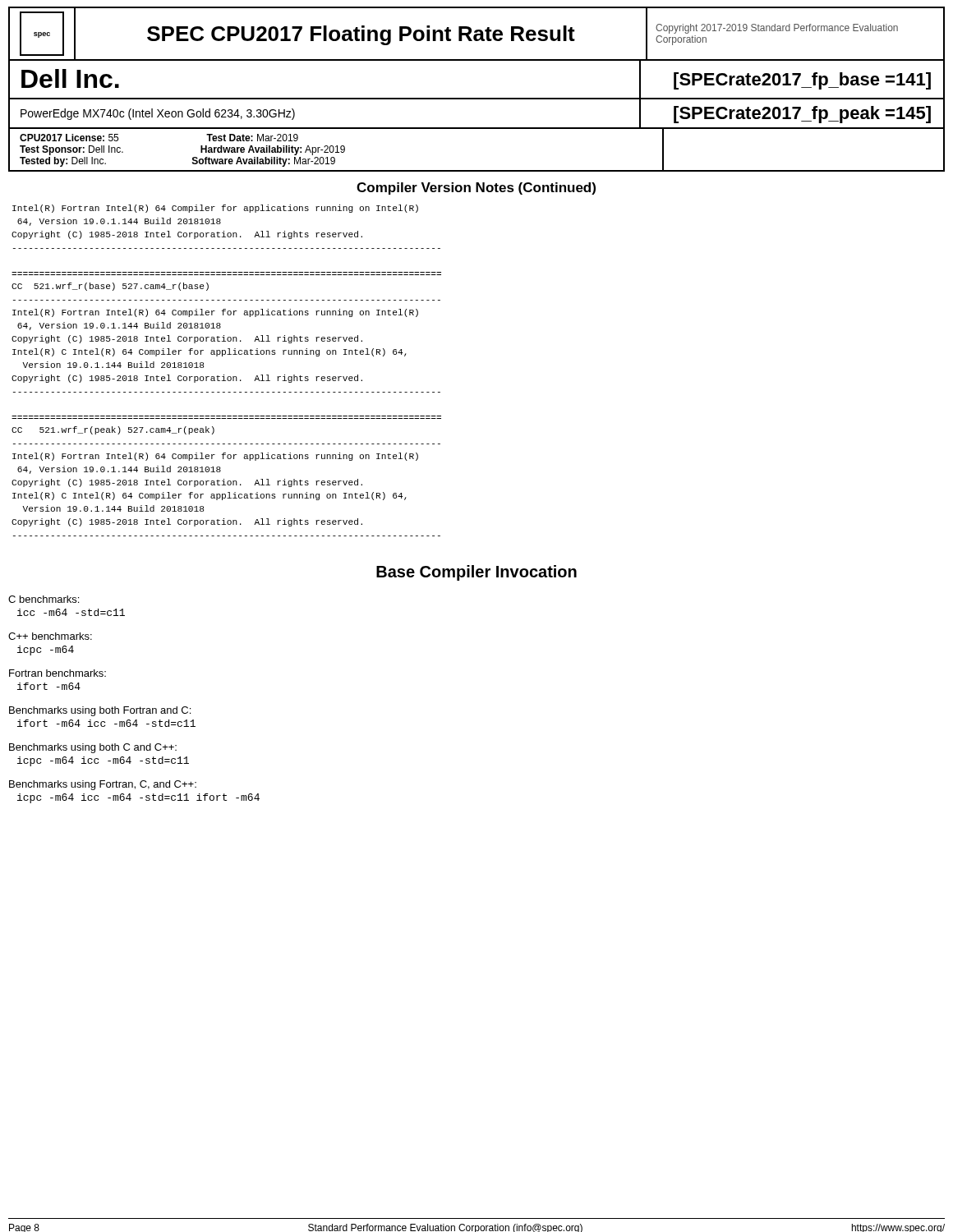
Task: Where does it say "Base Compiler Invocation"?
Action: coord(476,571)
